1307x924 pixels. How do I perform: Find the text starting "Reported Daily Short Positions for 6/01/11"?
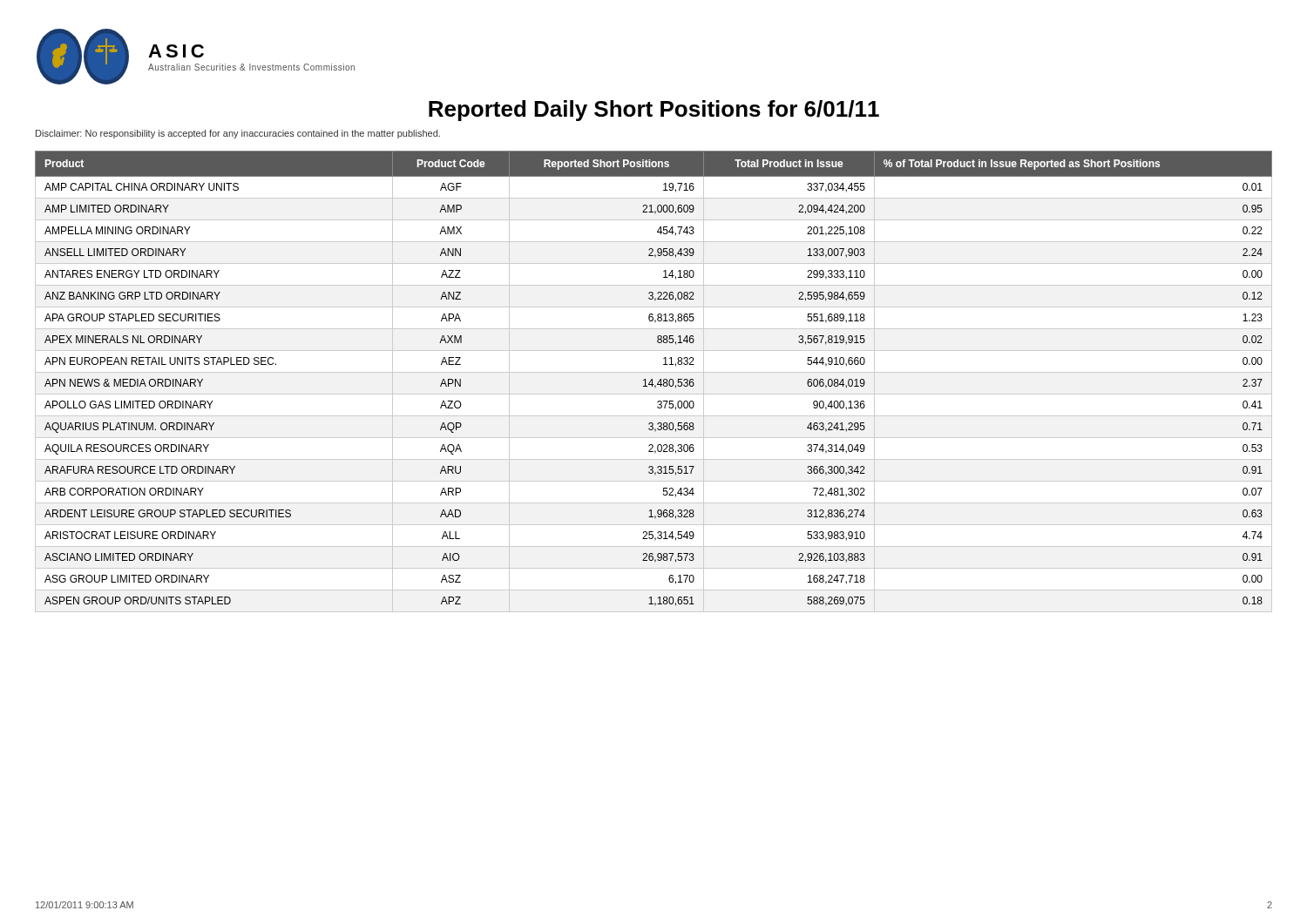[654, 109]
